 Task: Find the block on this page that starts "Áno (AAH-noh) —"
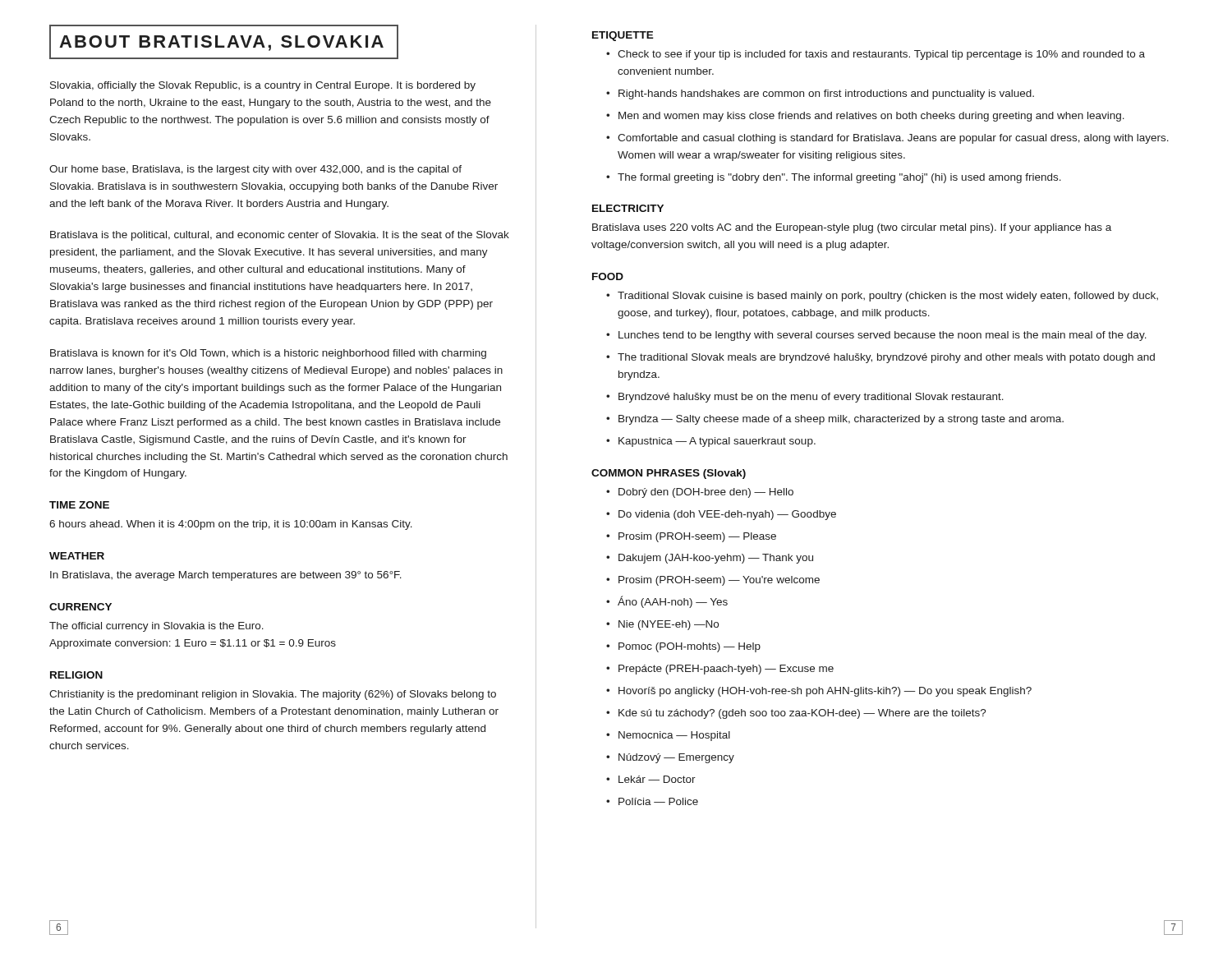(673, 602)
